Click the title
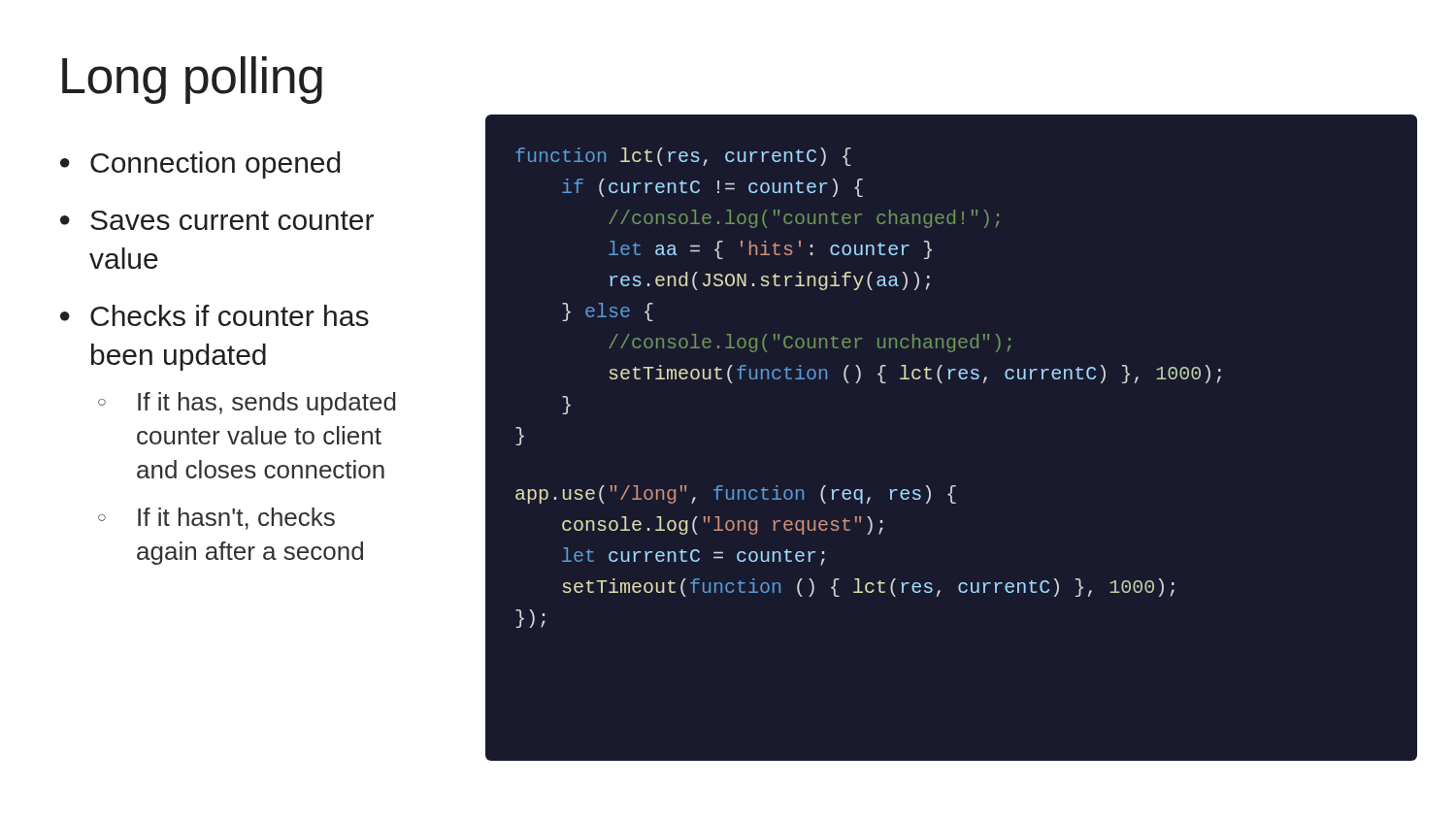 (191, 76)
